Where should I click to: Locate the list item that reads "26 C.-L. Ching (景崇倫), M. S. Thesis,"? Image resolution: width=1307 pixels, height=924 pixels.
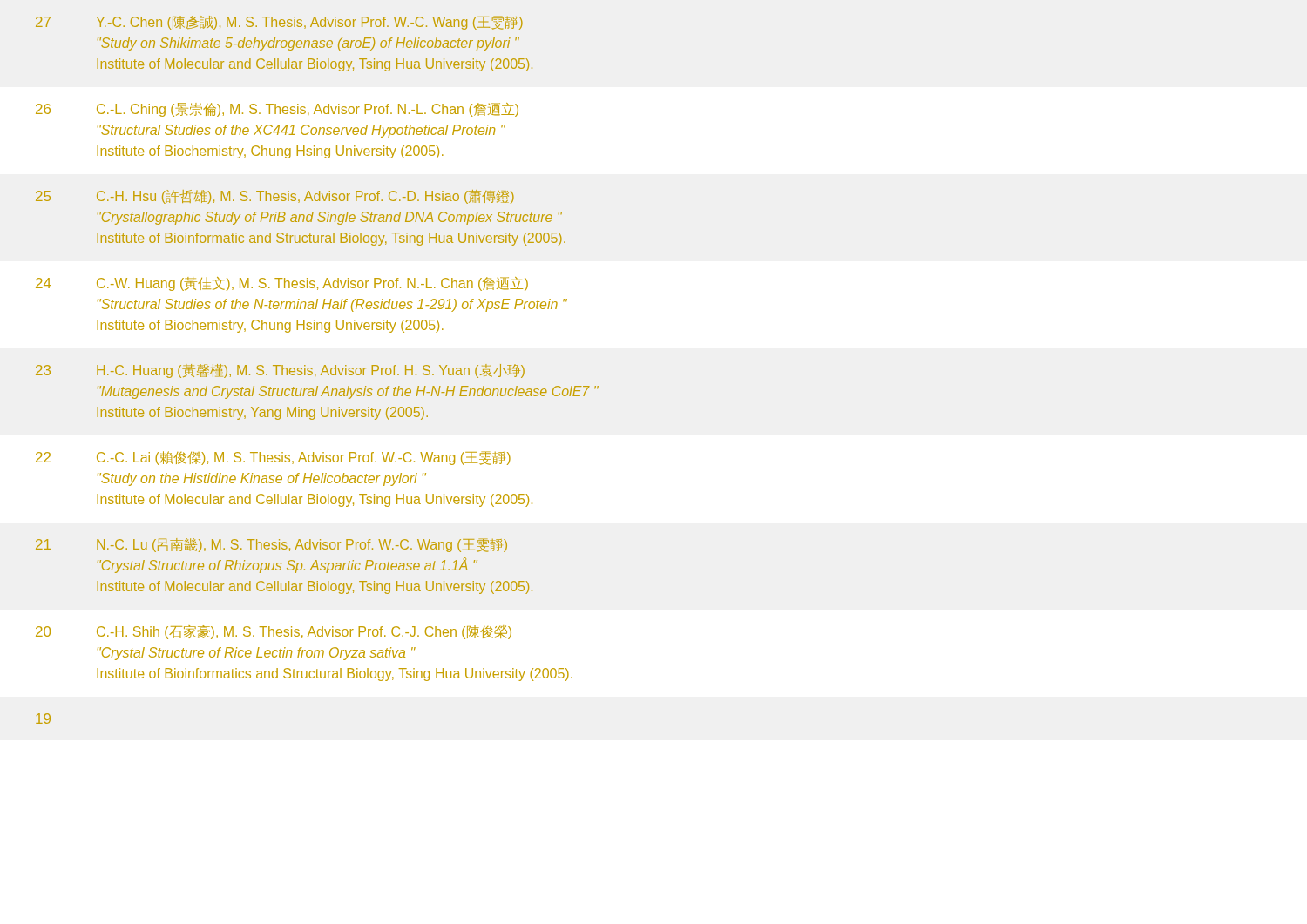click(277, 110)
